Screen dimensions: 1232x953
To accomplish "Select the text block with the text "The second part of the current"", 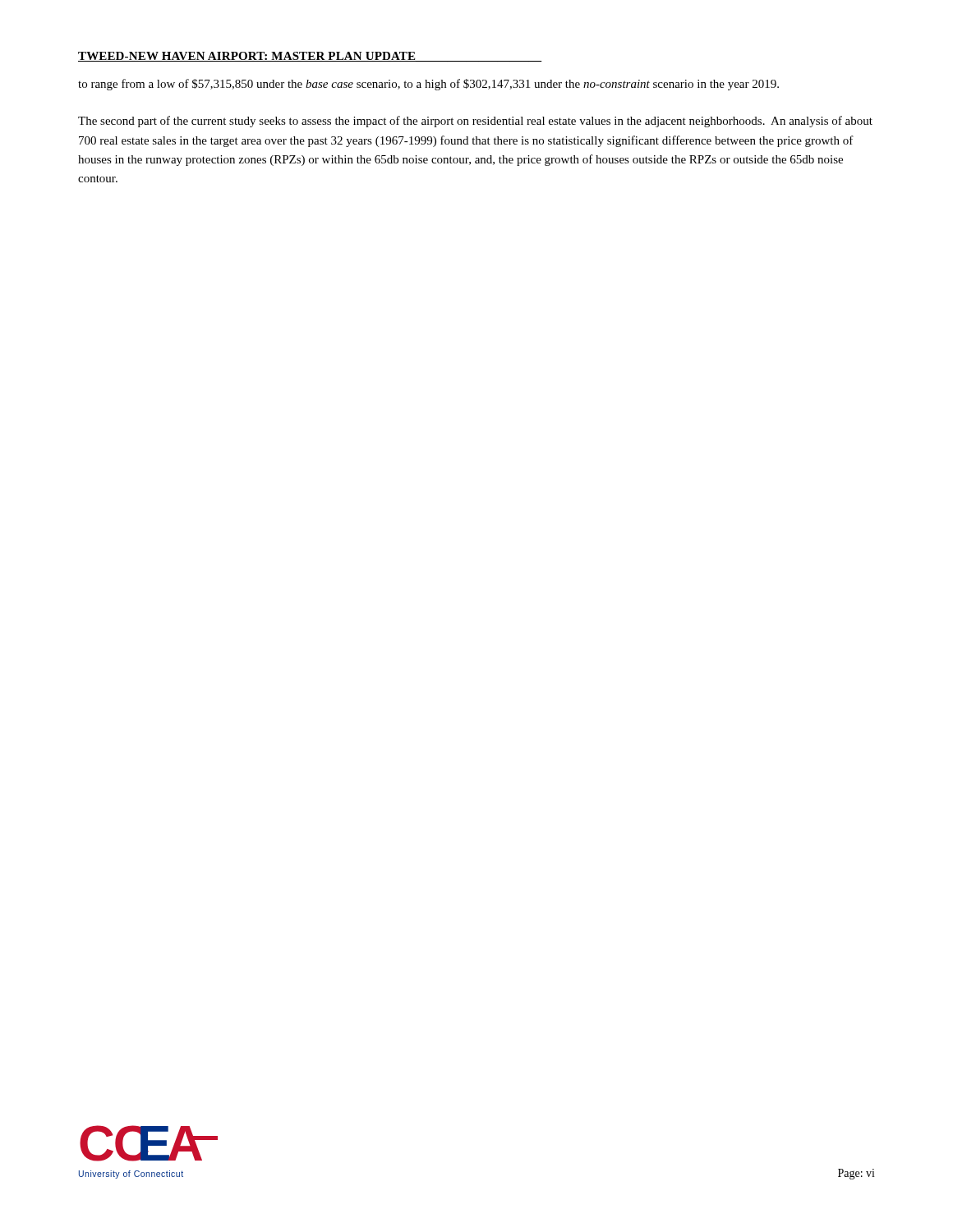I will pos(475,150).
